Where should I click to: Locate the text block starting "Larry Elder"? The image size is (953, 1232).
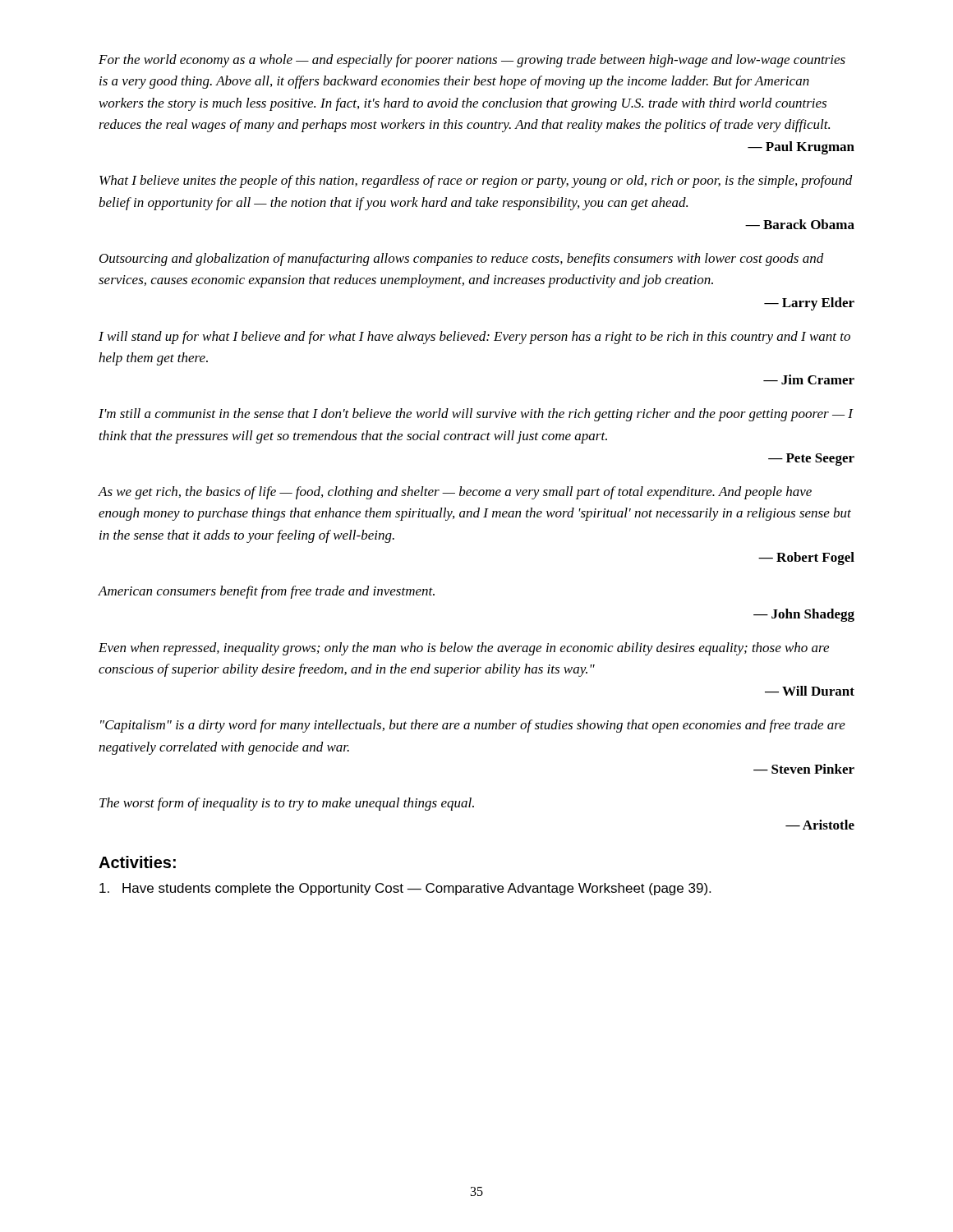(809, 304)
